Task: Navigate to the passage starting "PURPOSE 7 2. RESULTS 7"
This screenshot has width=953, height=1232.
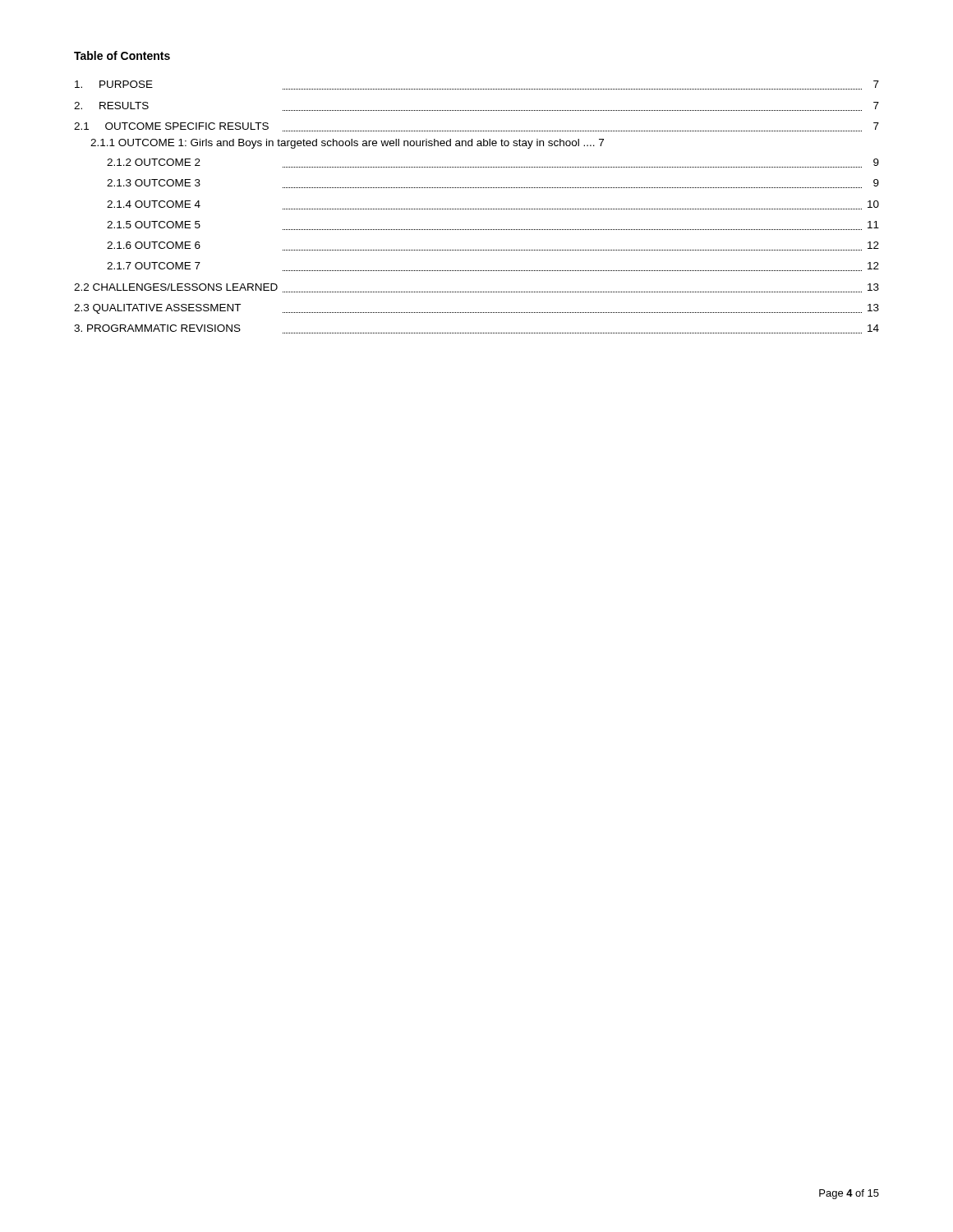Action: [x=476, y=205]
